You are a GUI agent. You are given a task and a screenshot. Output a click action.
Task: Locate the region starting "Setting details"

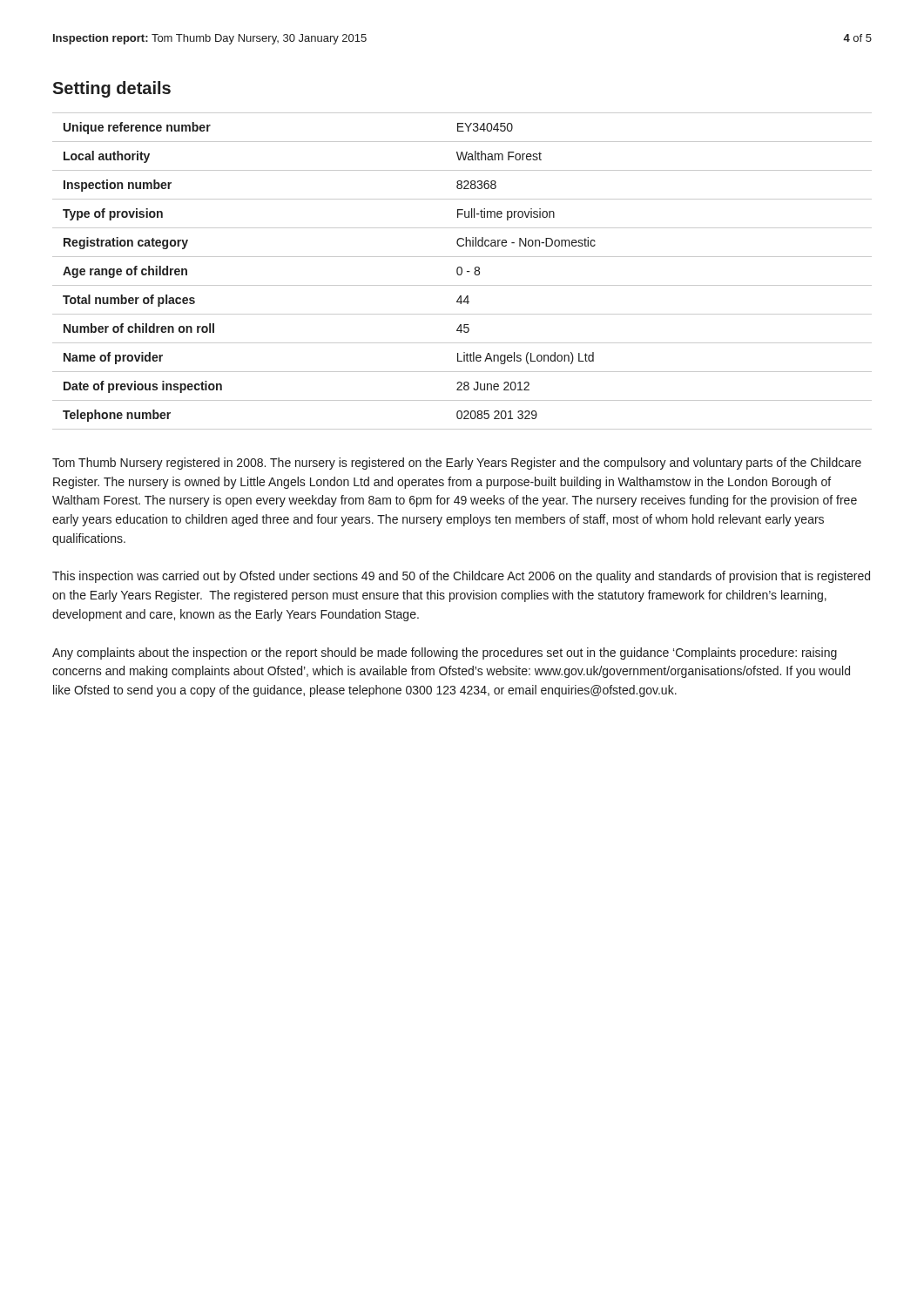(x=112, y=88)
